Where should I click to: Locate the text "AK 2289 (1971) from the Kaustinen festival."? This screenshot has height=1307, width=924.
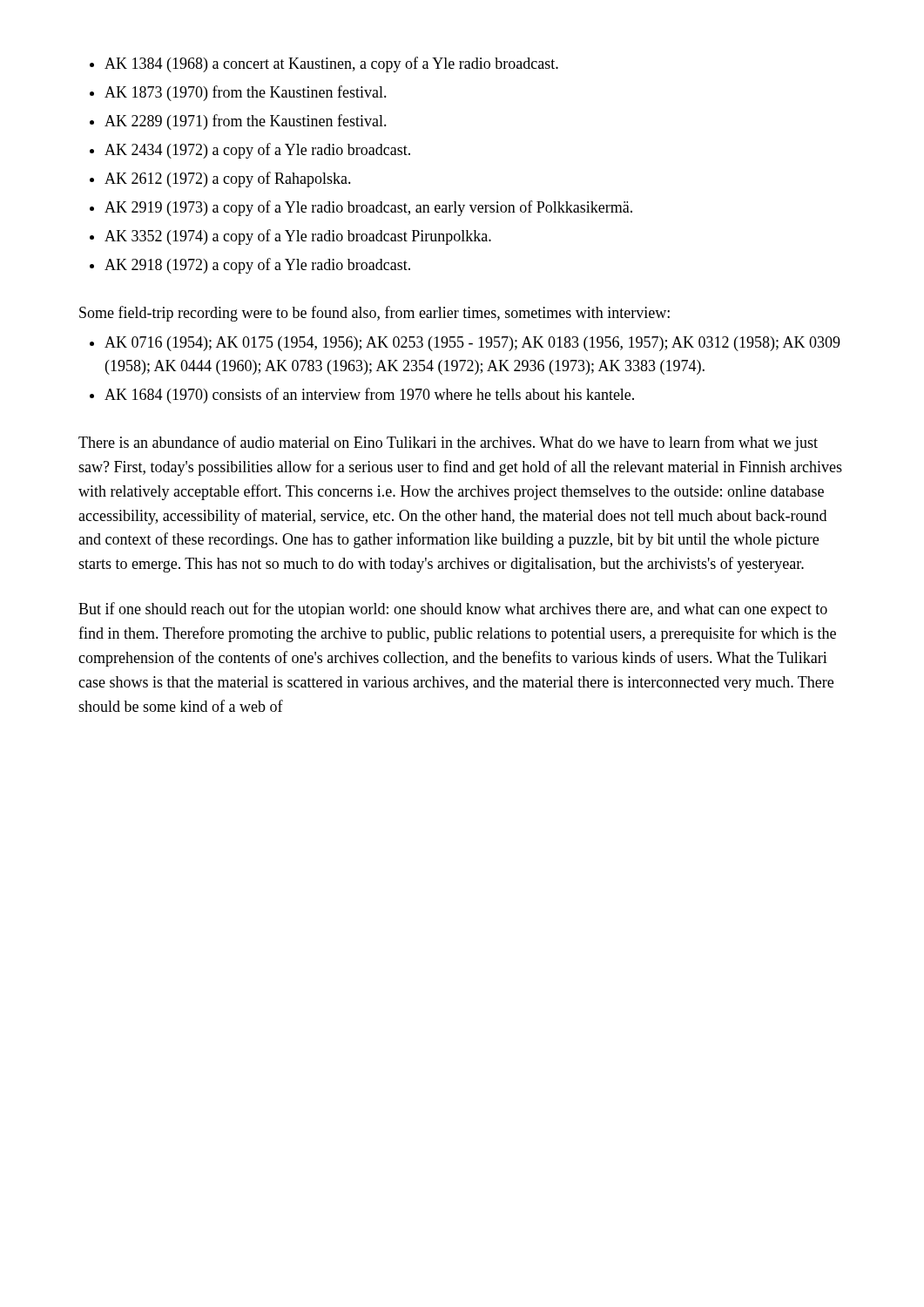click(x=246, y=121)
